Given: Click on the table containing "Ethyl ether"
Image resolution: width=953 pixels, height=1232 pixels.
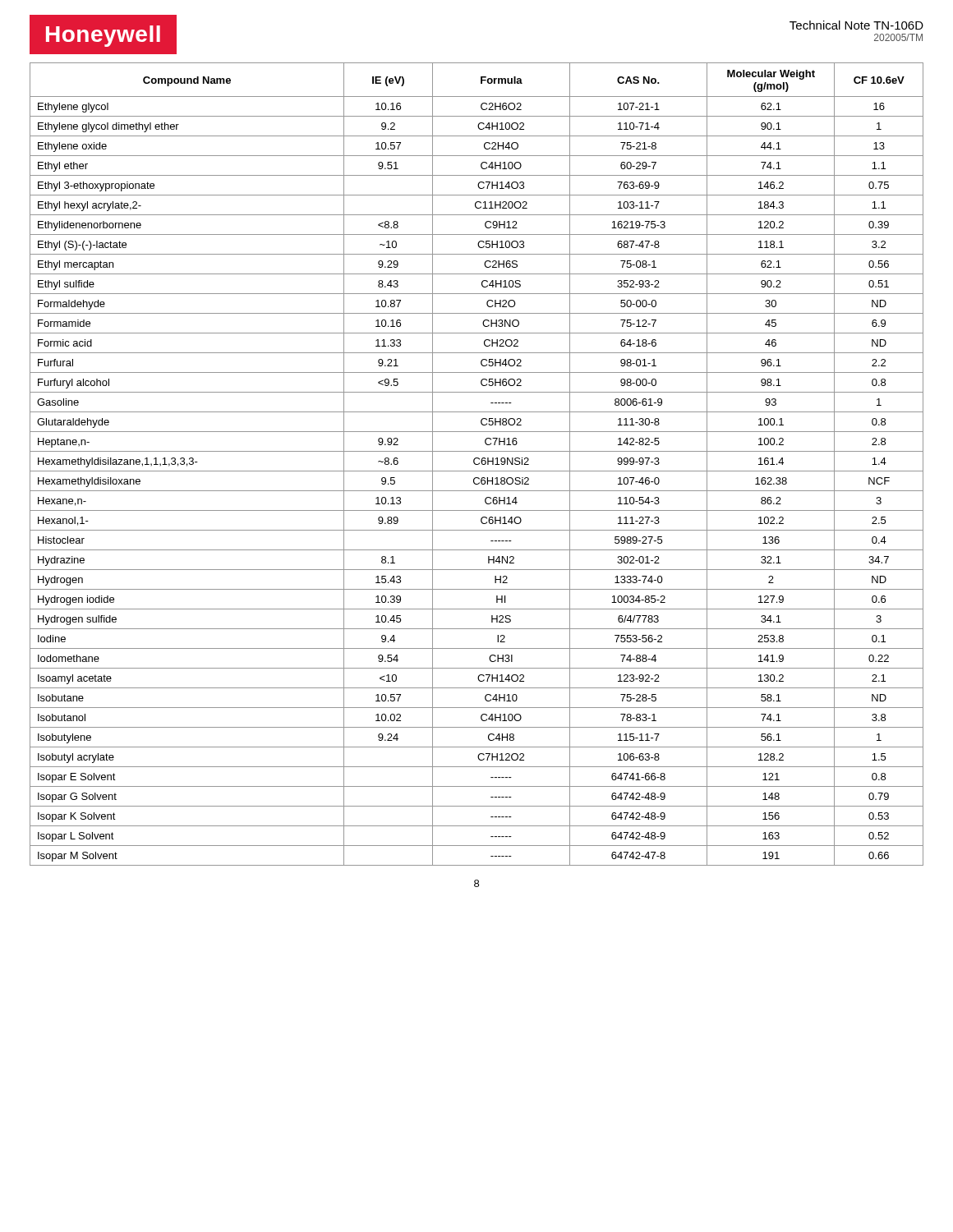Looking at the screenshot, I should pos(476,464).
